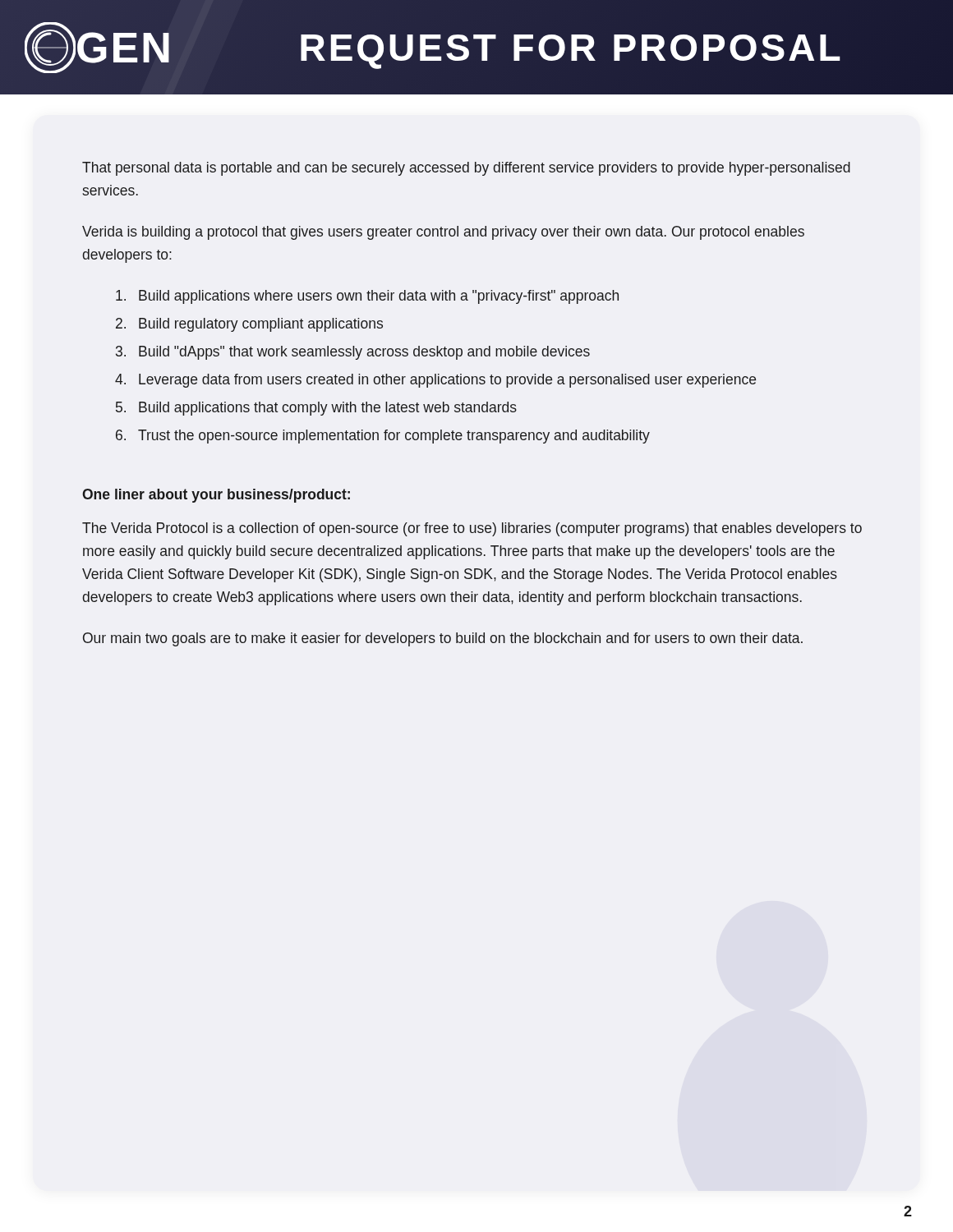Screen dimensions: 1232x953
Task: Click a section header
Action: pyautogui.click(x=217, y=494)
